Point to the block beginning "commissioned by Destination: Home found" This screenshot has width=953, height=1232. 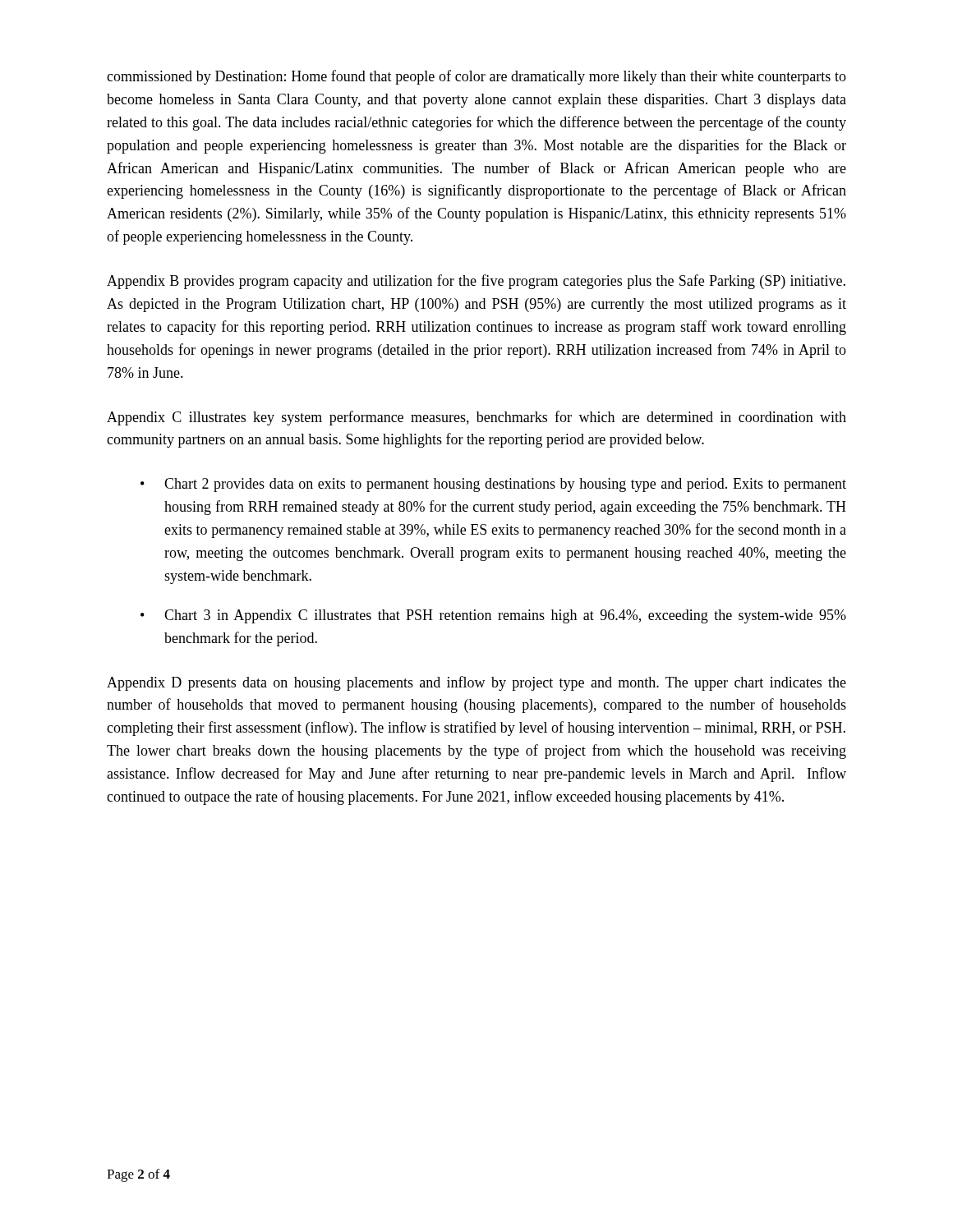click(x=476, y=157)
